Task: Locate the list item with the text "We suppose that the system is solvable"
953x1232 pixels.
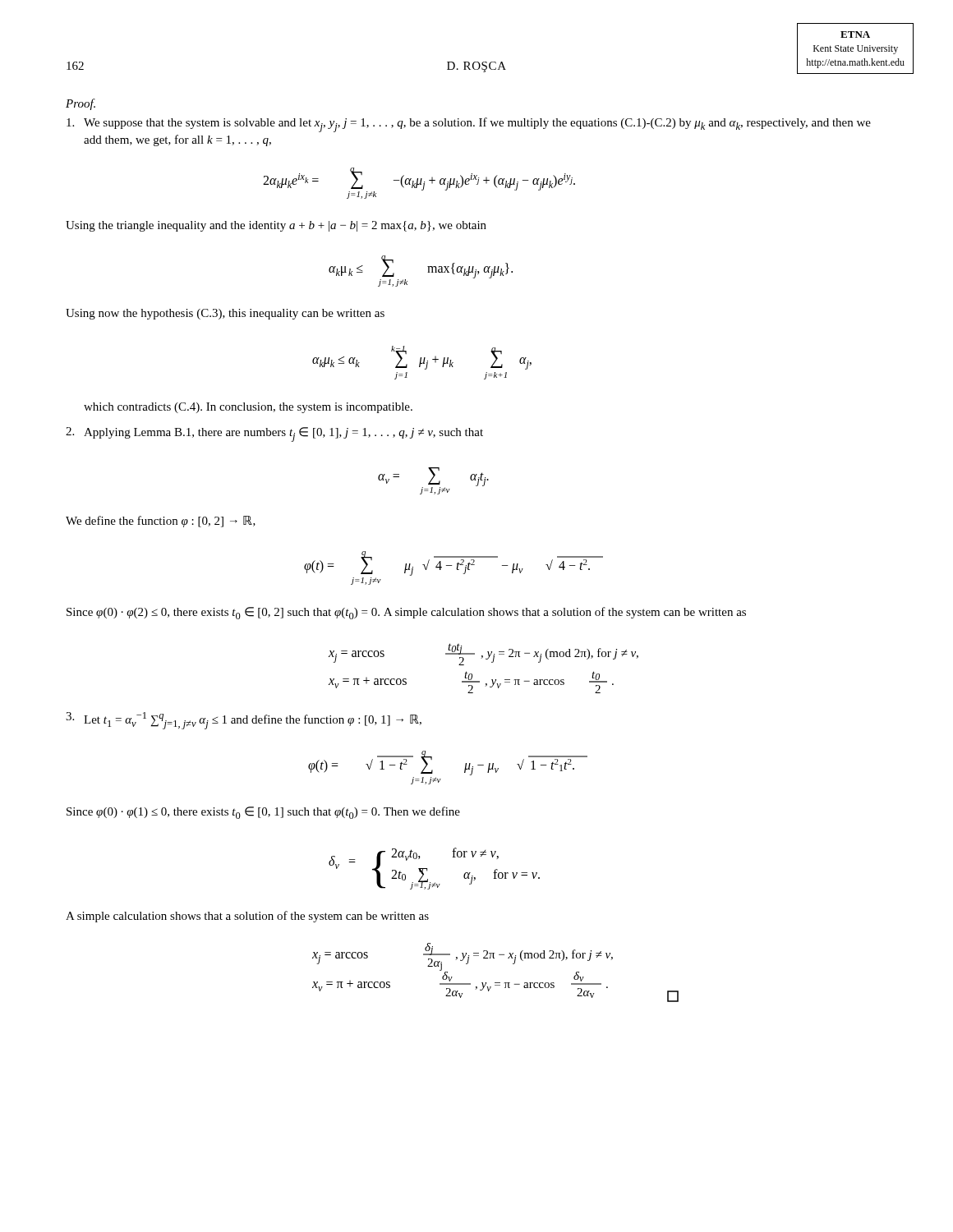Action: click(x=476, y=131)
